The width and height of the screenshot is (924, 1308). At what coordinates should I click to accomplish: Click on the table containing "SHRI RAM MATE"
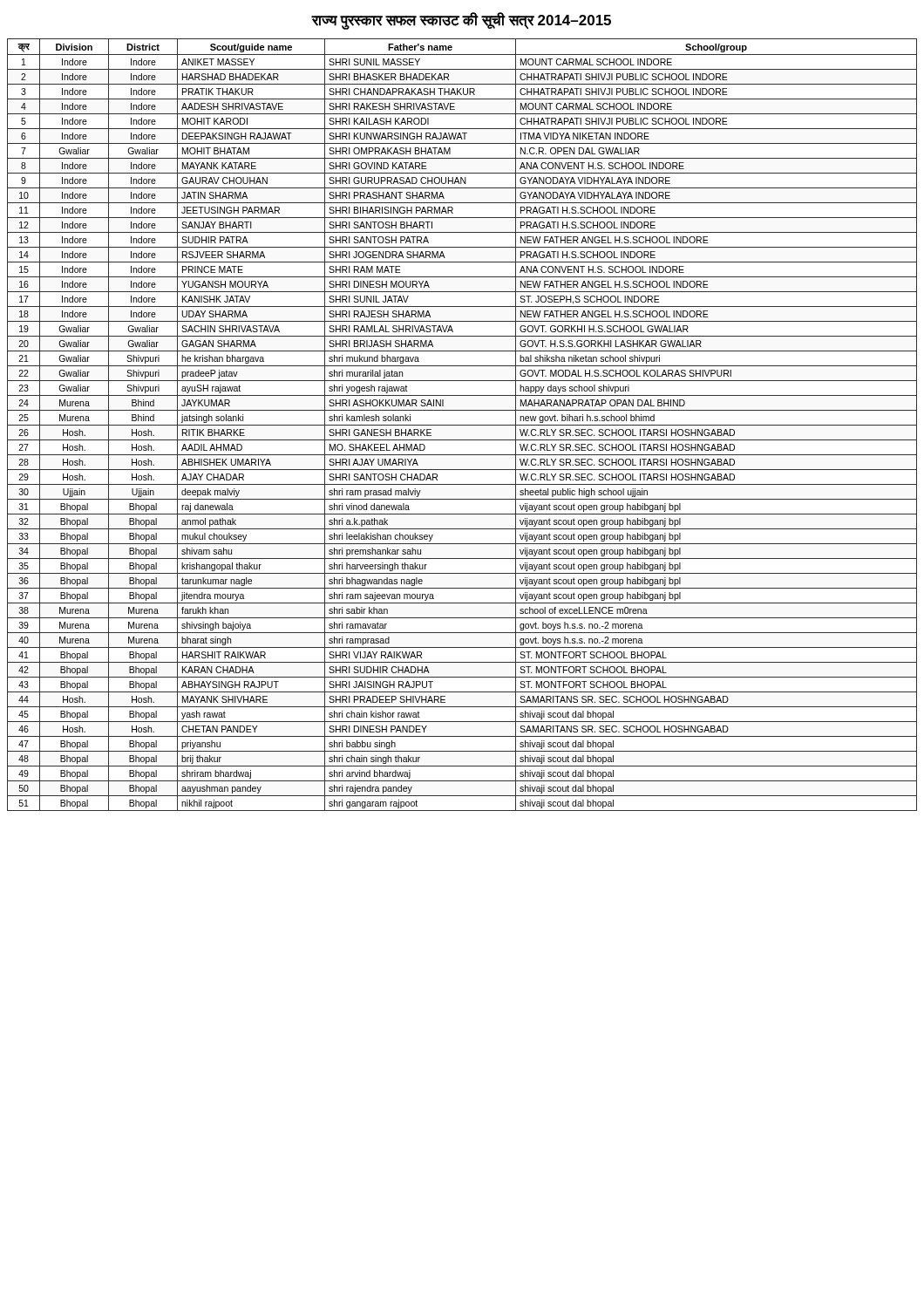[462, 425]
